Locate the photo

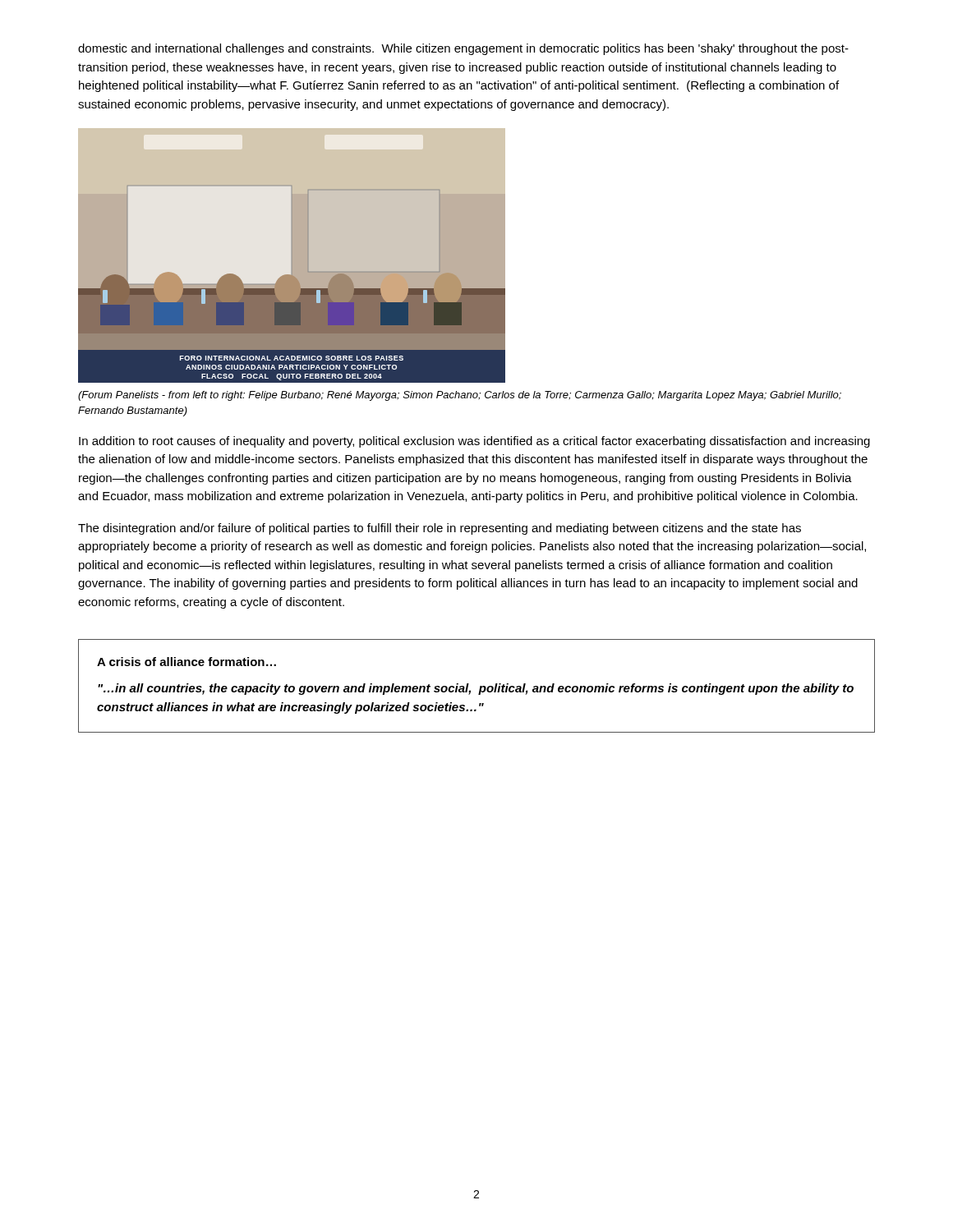coord(476,255)
